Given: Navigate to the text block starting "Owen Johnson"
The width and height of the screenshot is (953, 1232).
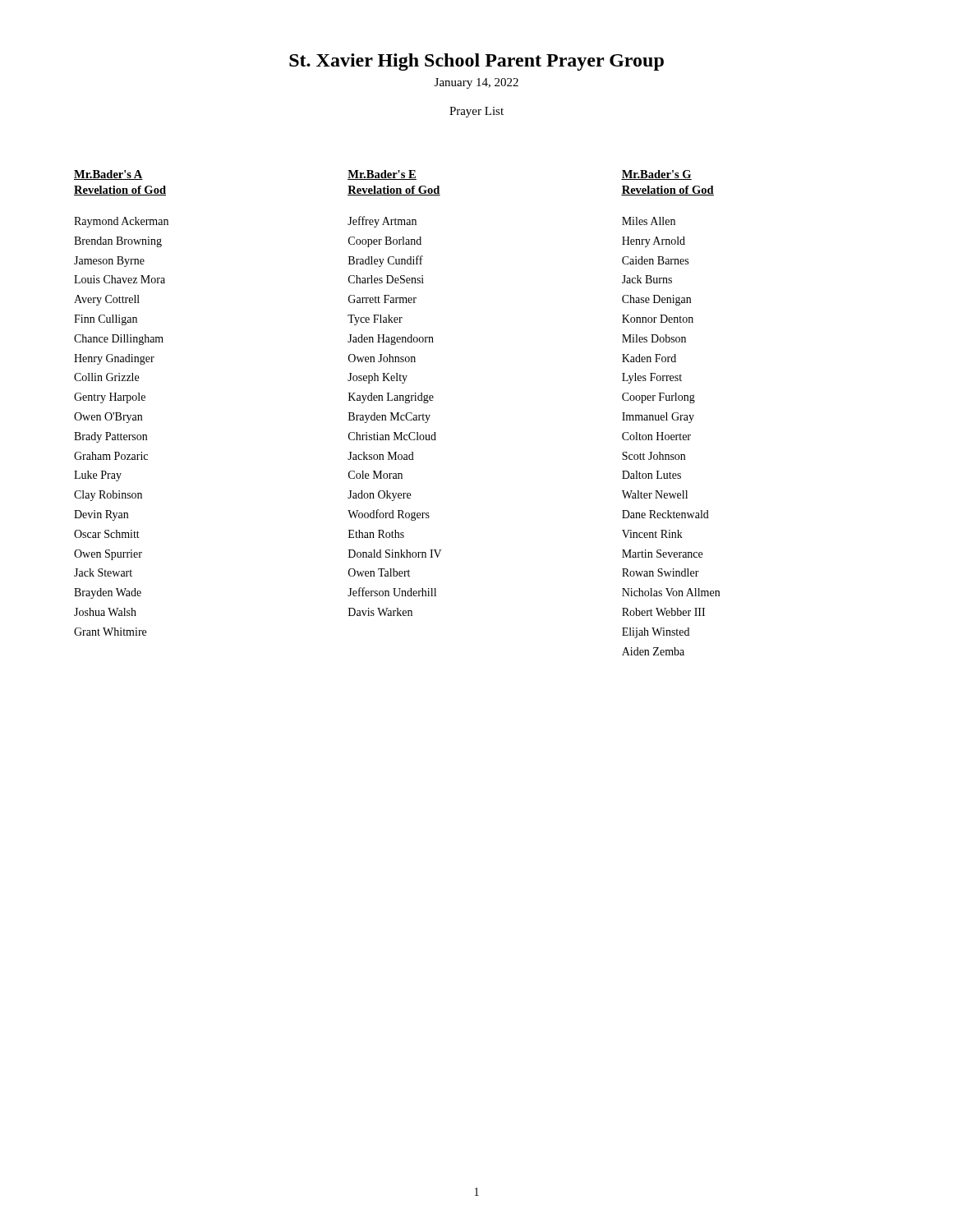Looking at the screenshot, I should coord(382,358).
